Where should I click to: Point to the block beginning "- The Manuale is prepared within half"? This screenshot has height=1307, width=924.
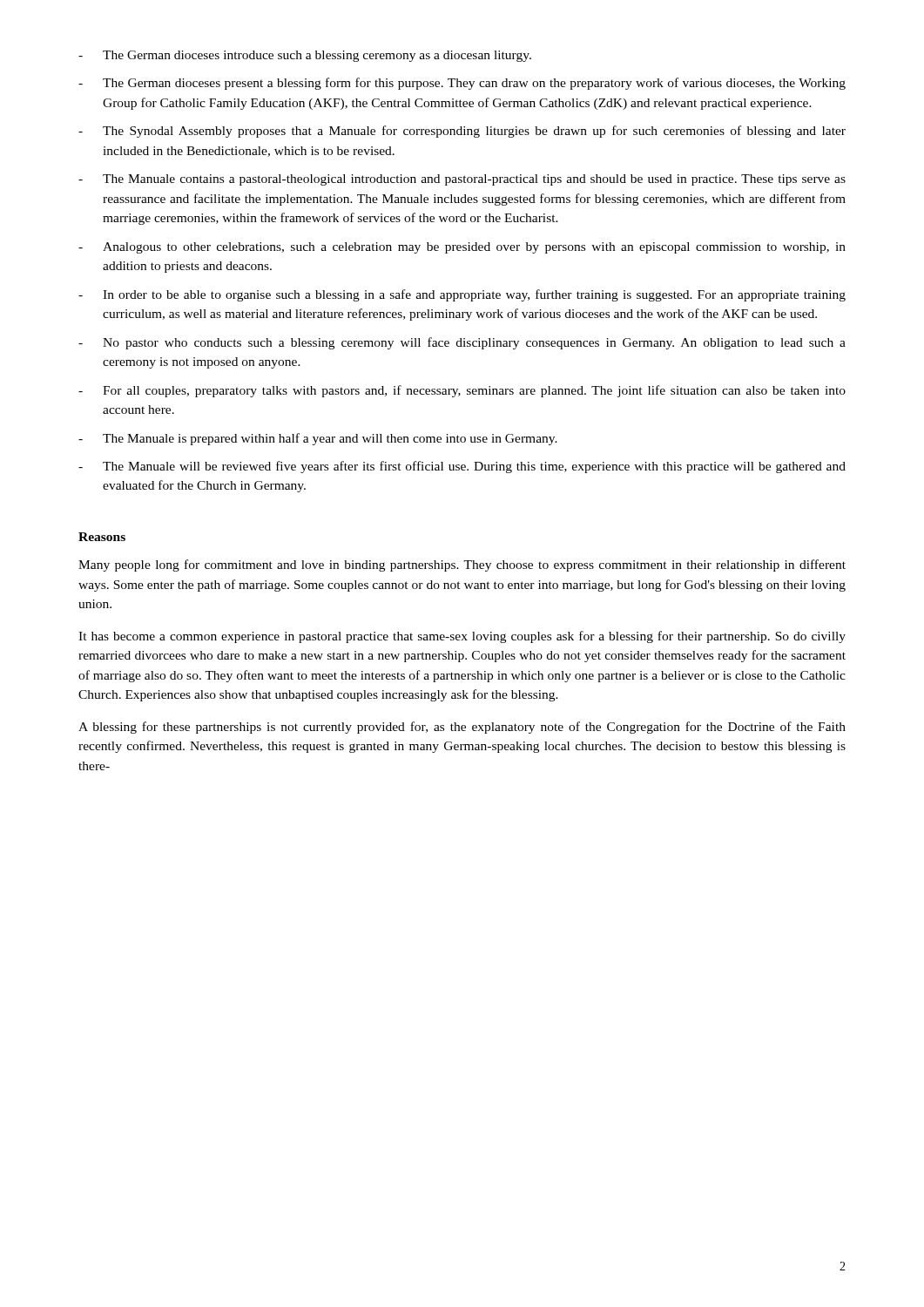(x=462, y=438)
